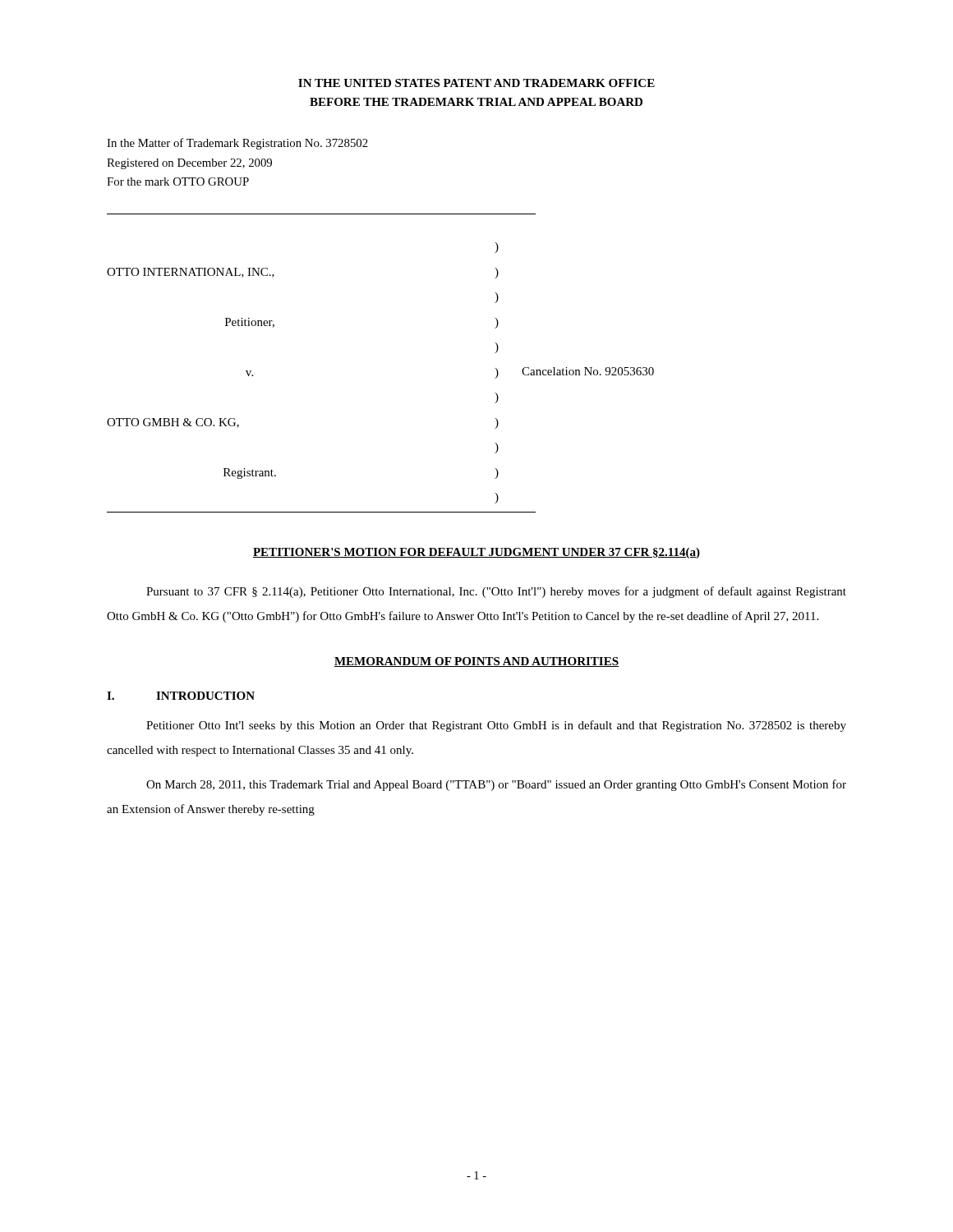Image resolution: width=953 pixels, height=1232 pixels.
Task: Point to the passage starting "I. INTRODUCTION"
Action: pyautogui.click(x=181, y=695)
